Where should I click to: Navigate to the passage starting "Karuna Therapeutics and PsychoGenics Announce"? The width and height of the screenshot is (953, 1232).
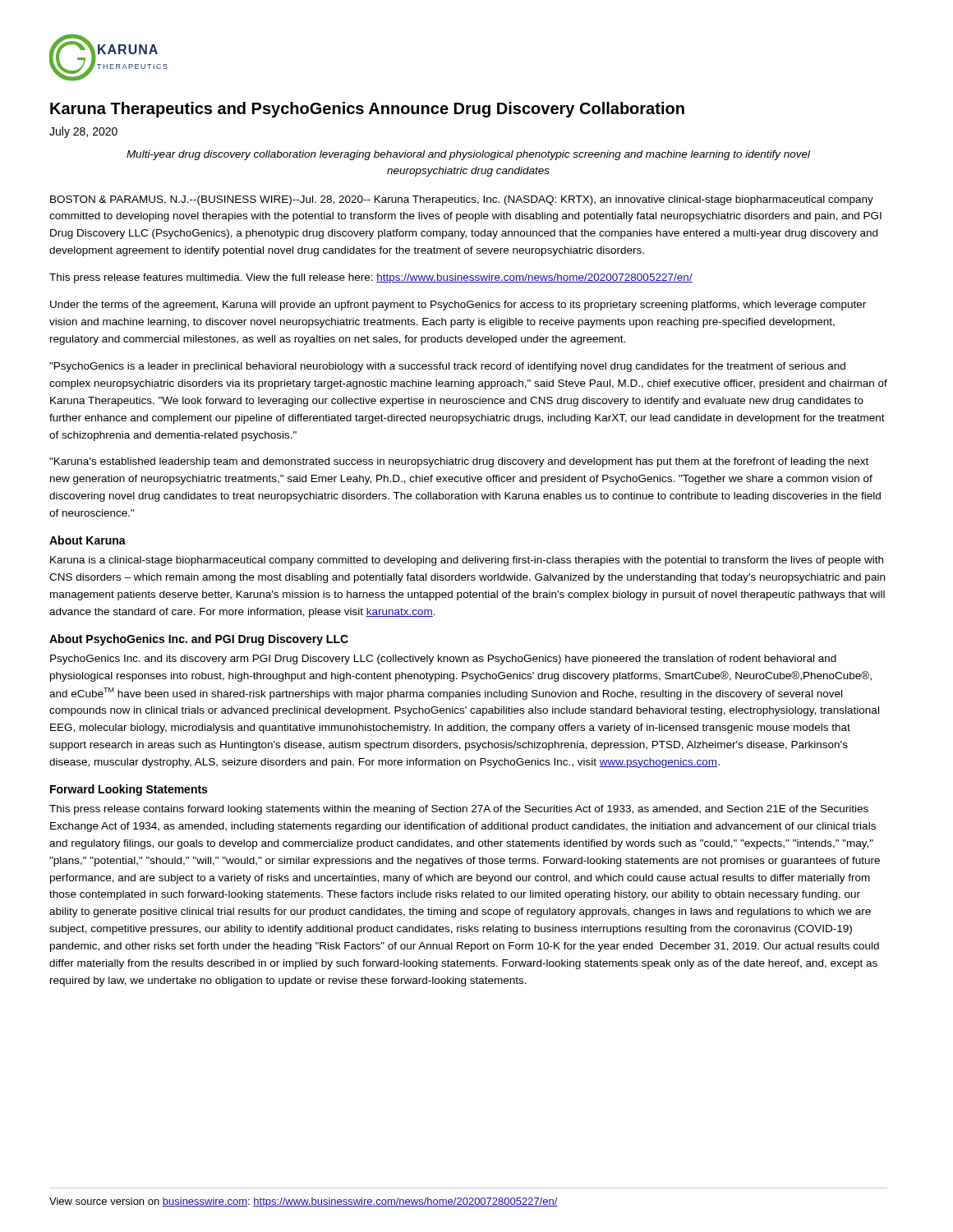(468, 109)
